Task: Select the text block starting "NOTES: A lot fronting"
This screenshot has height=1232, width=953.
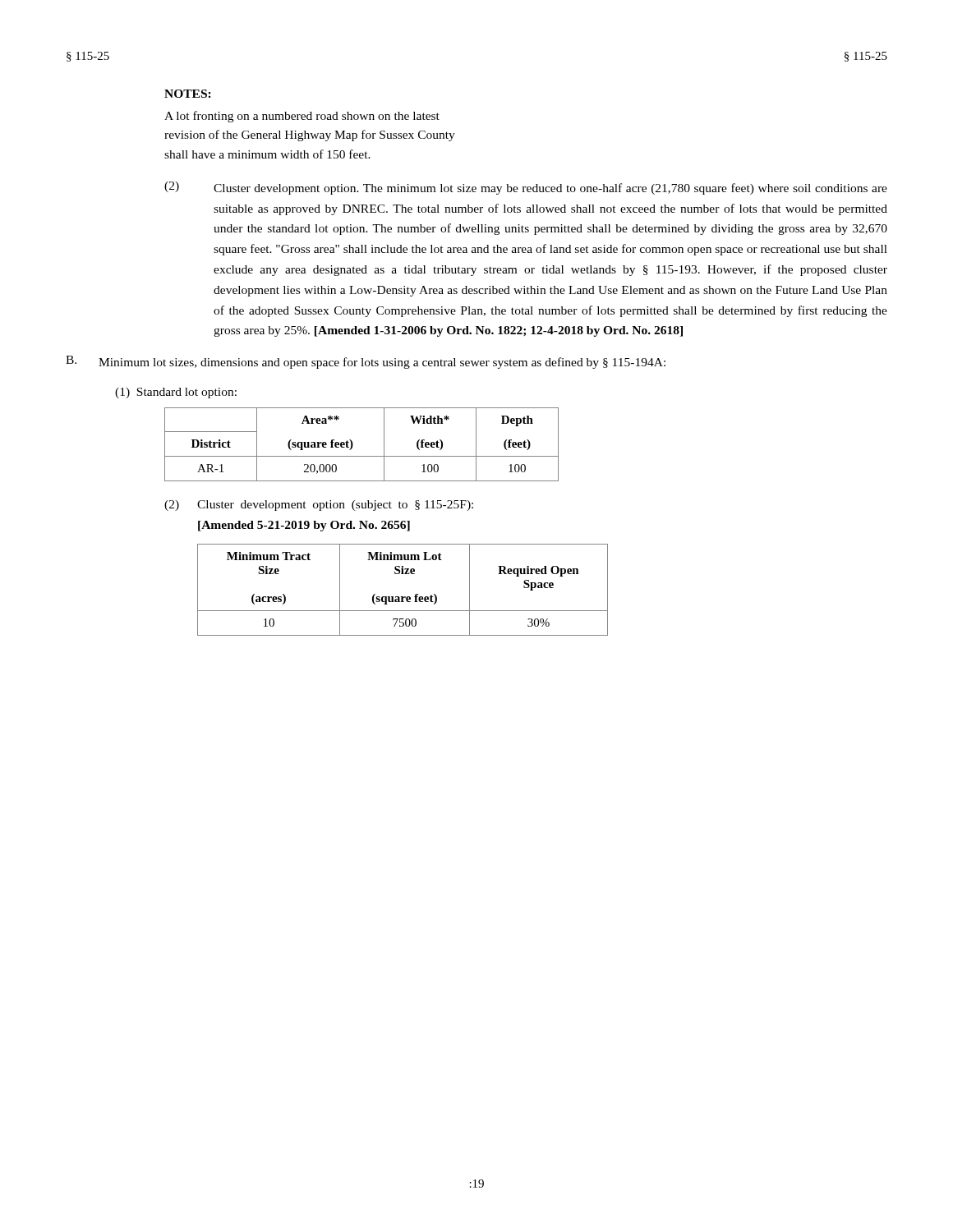Action: click(188, 94)
